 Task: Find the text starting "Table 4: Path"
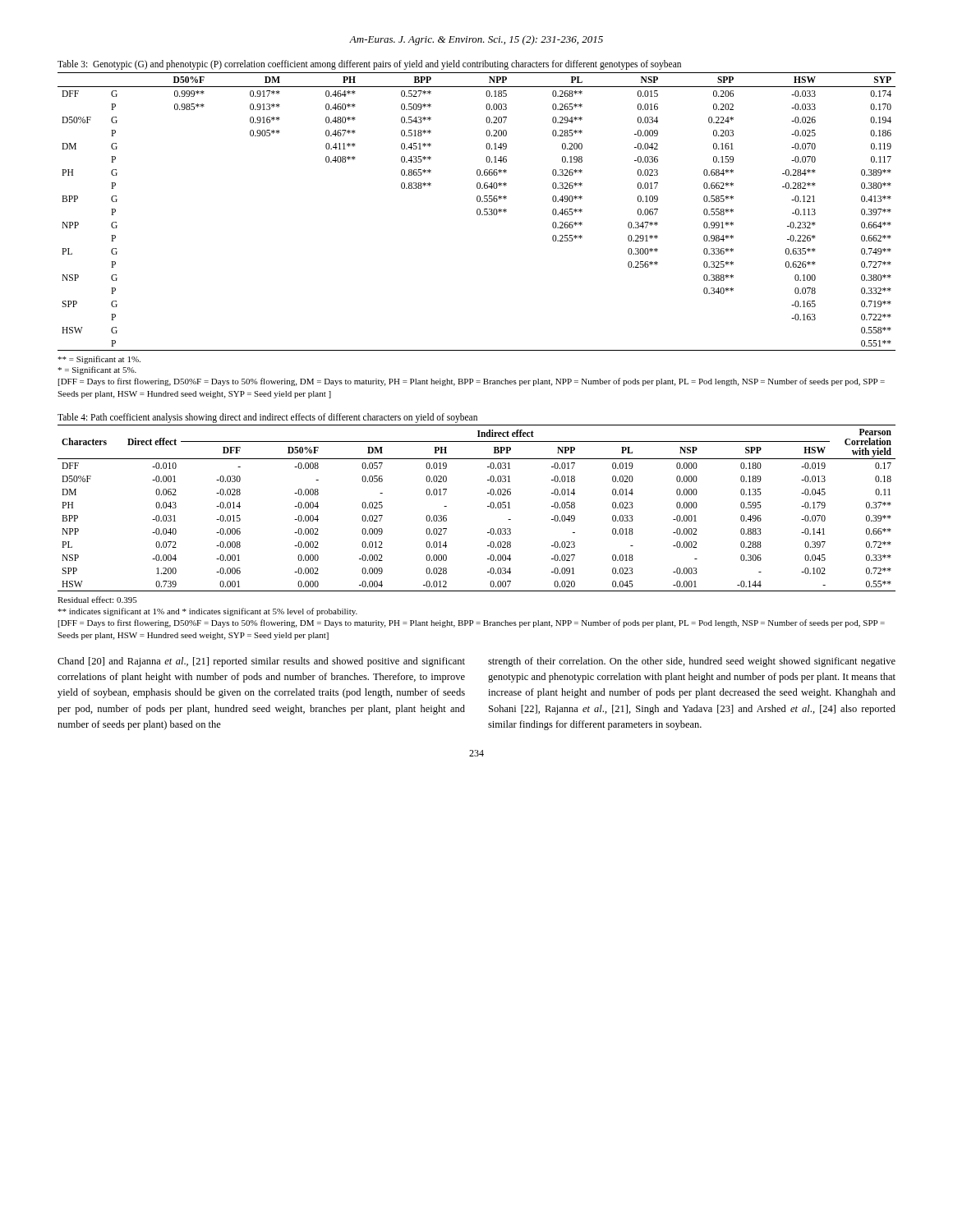(x=268, y=417)
